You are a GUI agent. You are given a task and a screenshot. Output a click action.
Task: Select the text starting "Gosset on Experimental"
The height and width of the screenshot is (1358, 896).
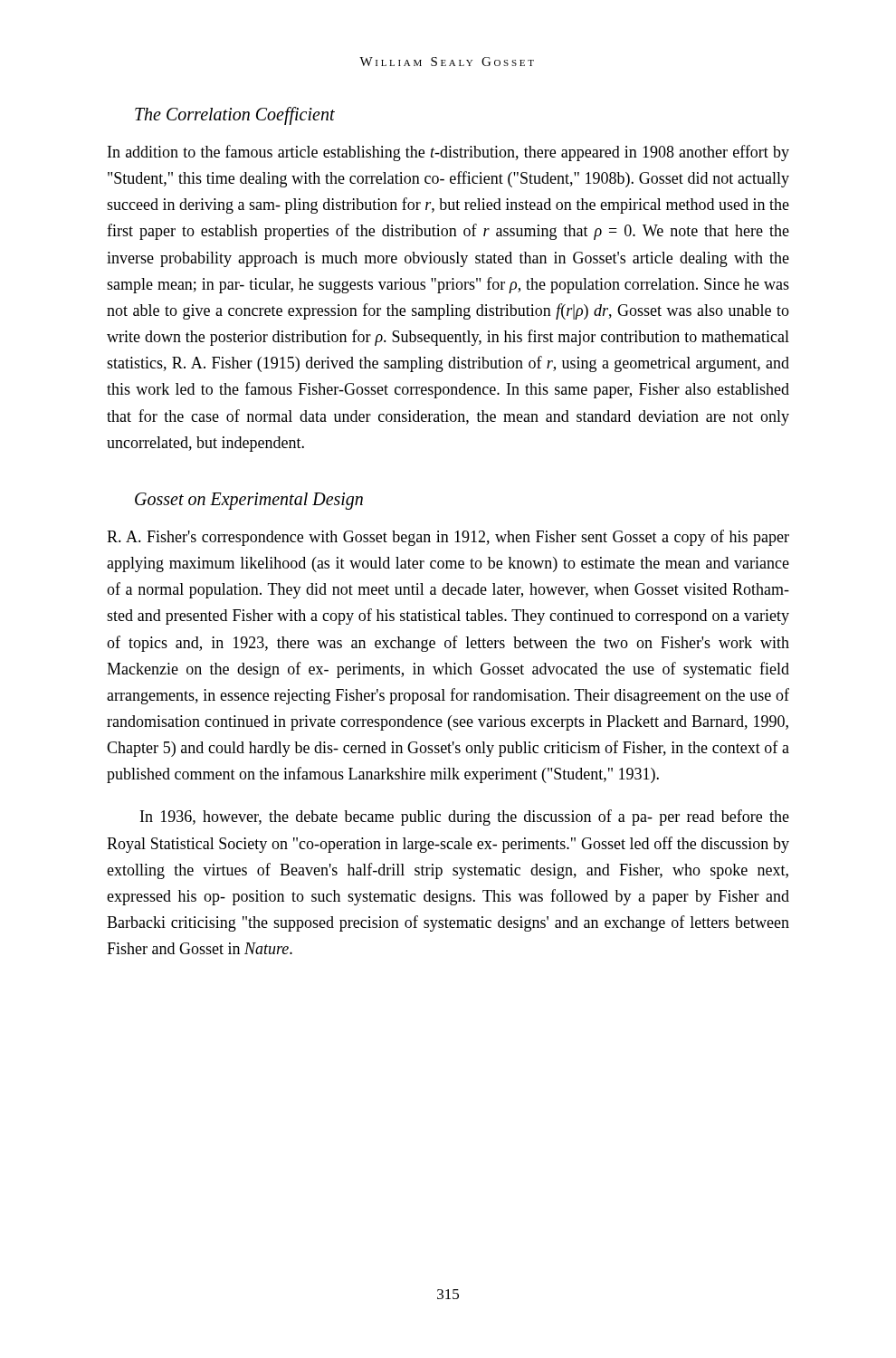[249, 499]
